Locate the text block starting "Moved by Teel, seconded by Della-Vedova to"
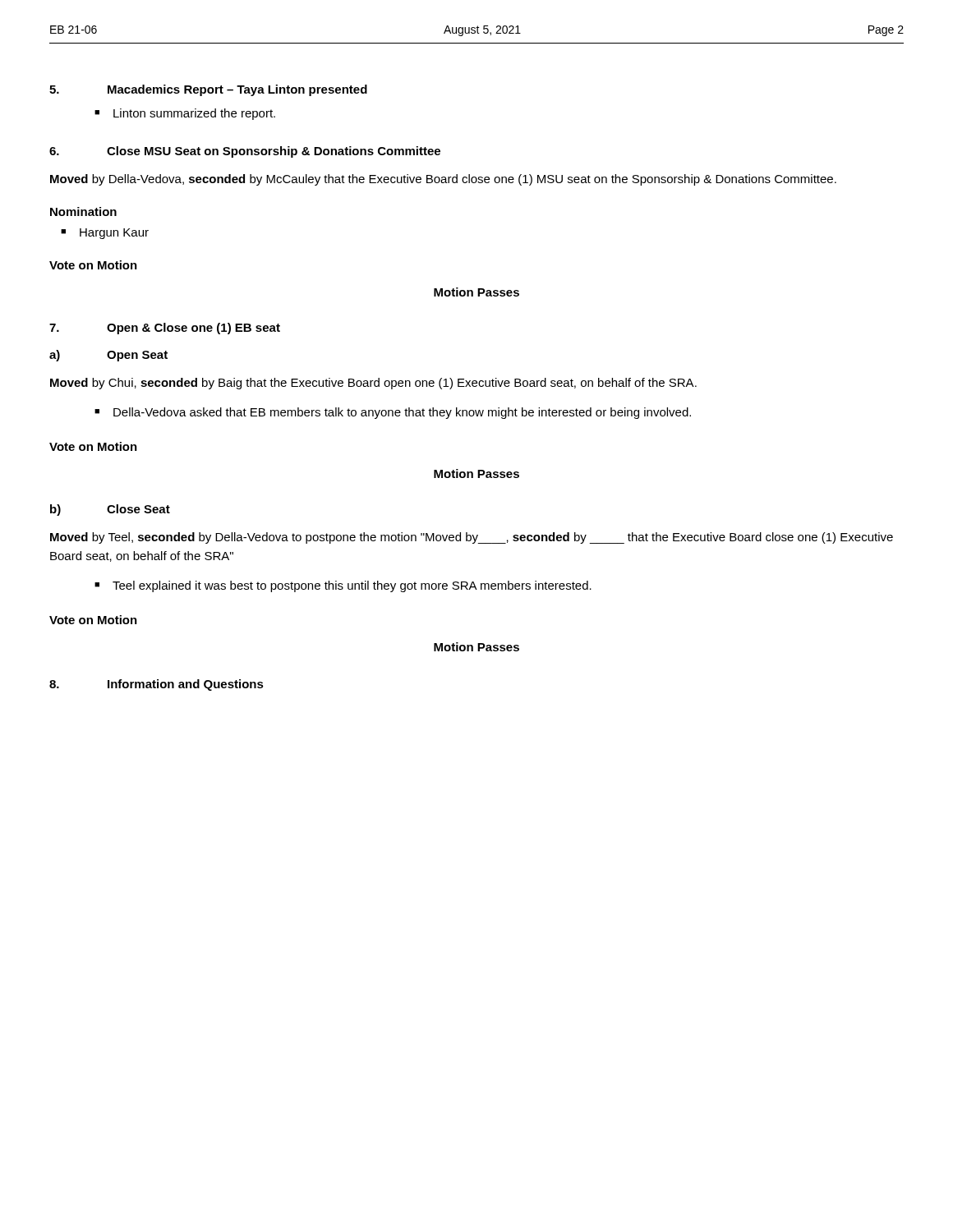 click(471, 546)
